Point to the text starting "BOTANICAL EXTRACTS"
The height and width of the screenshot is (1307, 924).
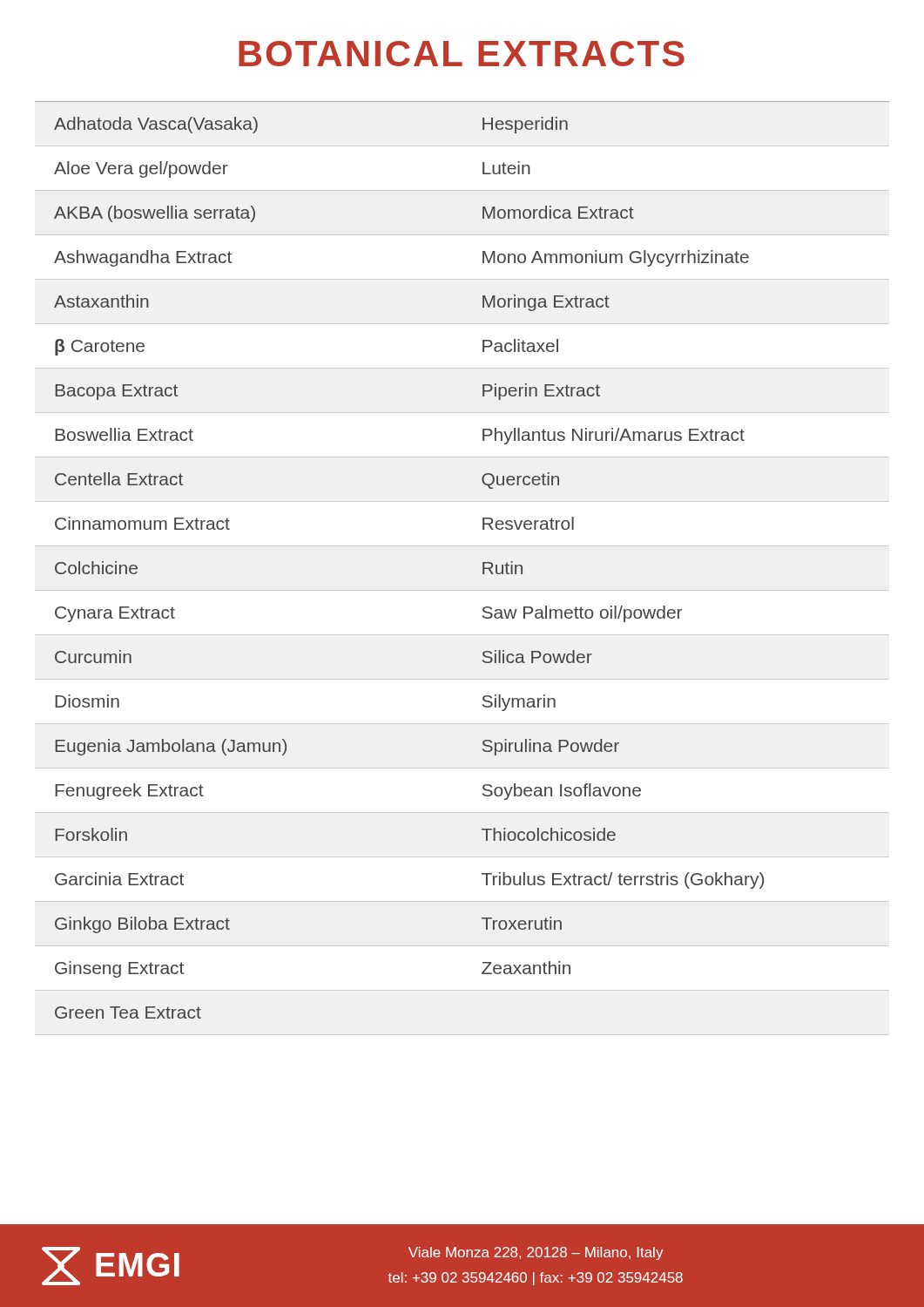coord(462,54)
